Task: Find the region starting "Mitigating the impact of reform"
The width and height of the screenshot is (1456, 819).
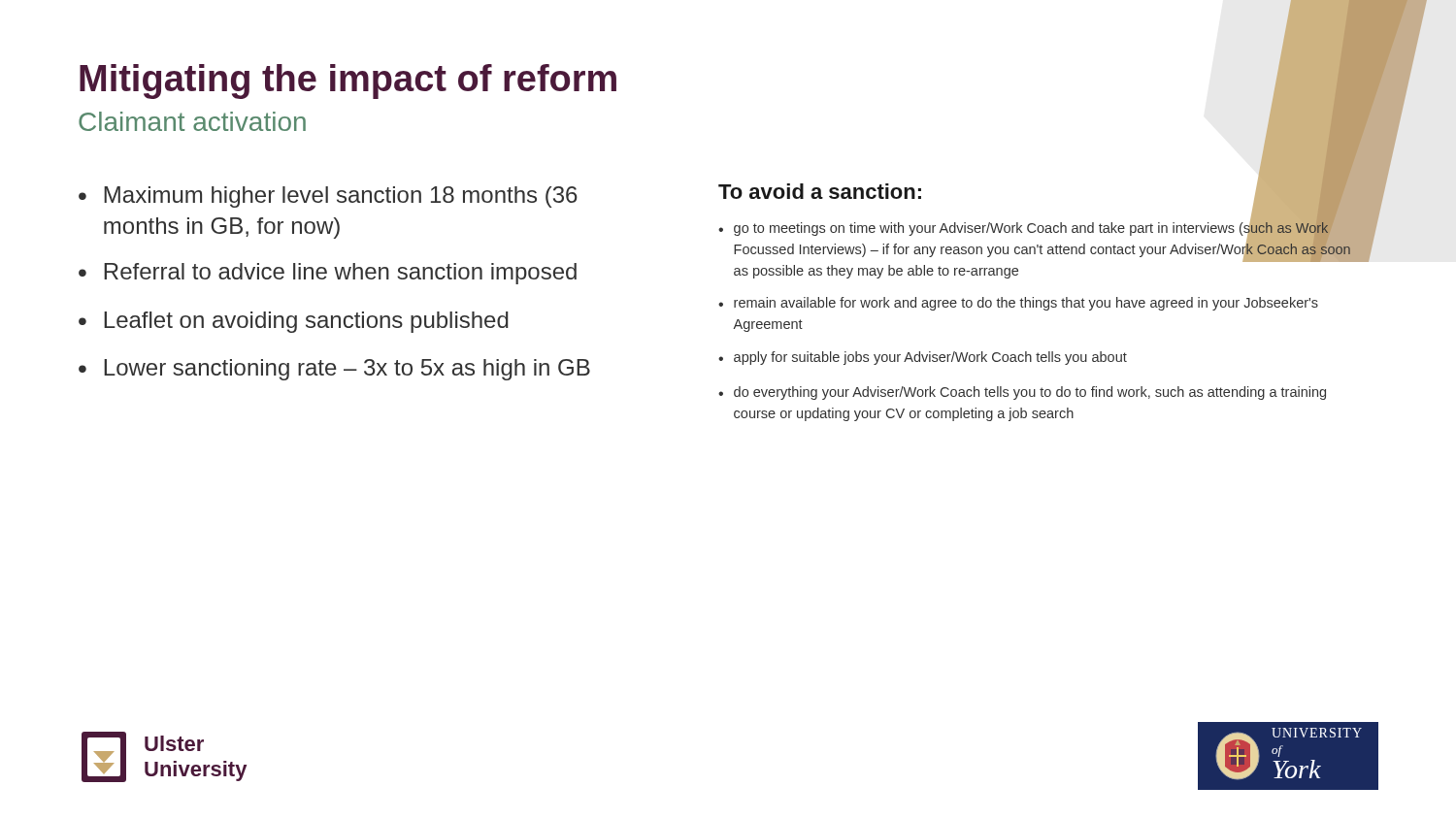Action: click(354, 79)
